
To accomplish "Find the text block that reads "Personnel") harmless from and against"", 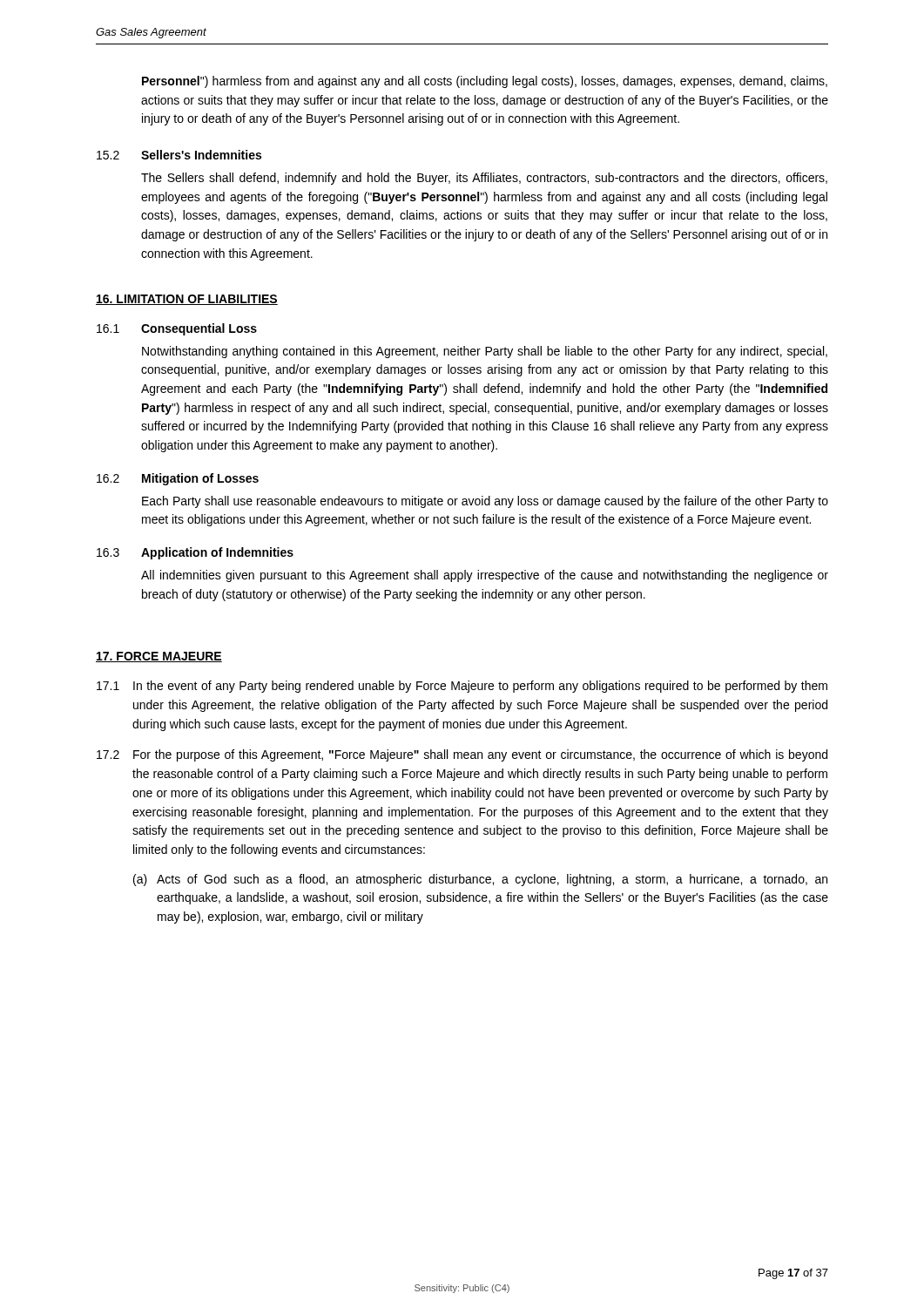I will tap(485, 100).
